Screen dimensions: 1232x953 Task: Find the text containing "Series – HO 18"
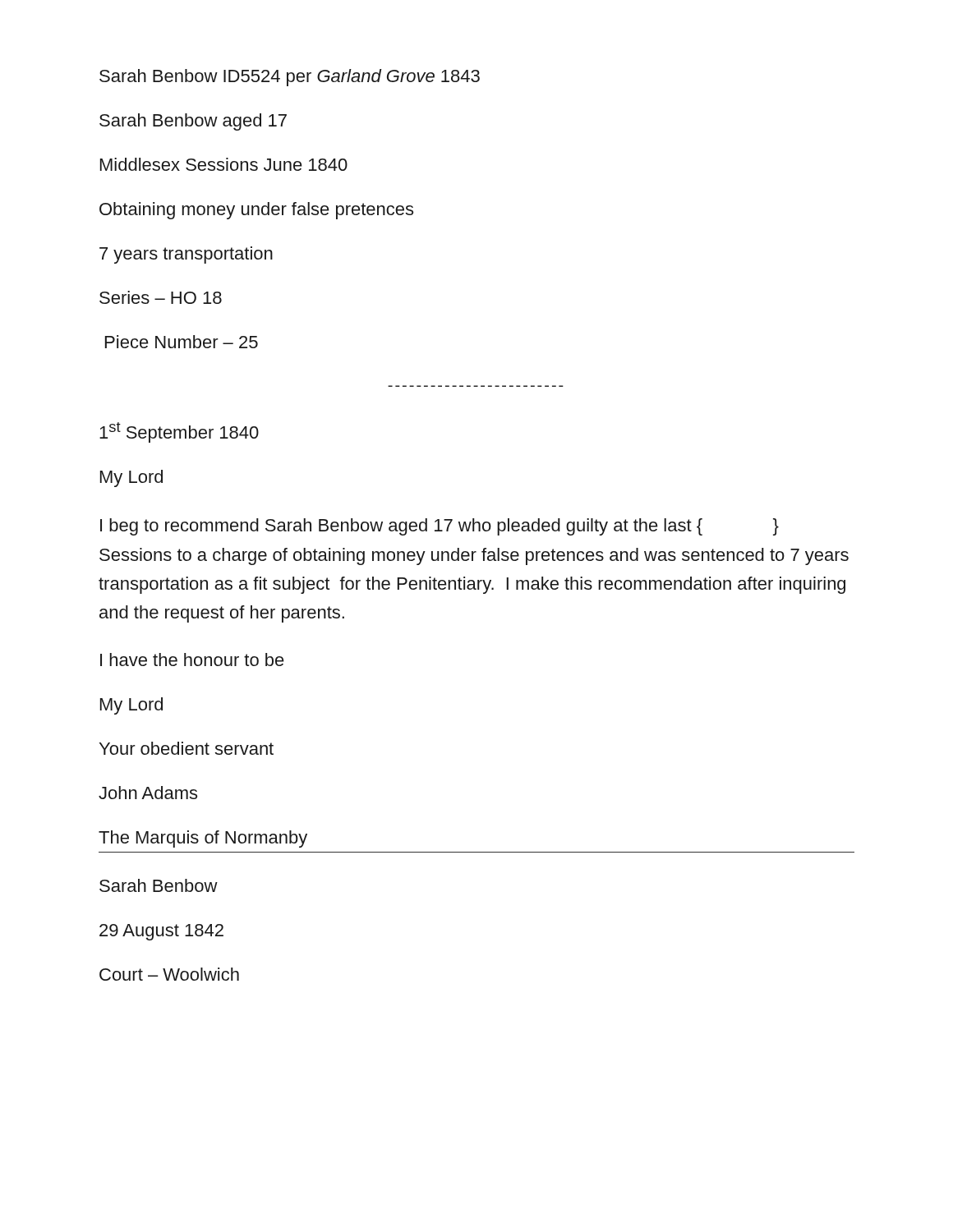(160, 298)
